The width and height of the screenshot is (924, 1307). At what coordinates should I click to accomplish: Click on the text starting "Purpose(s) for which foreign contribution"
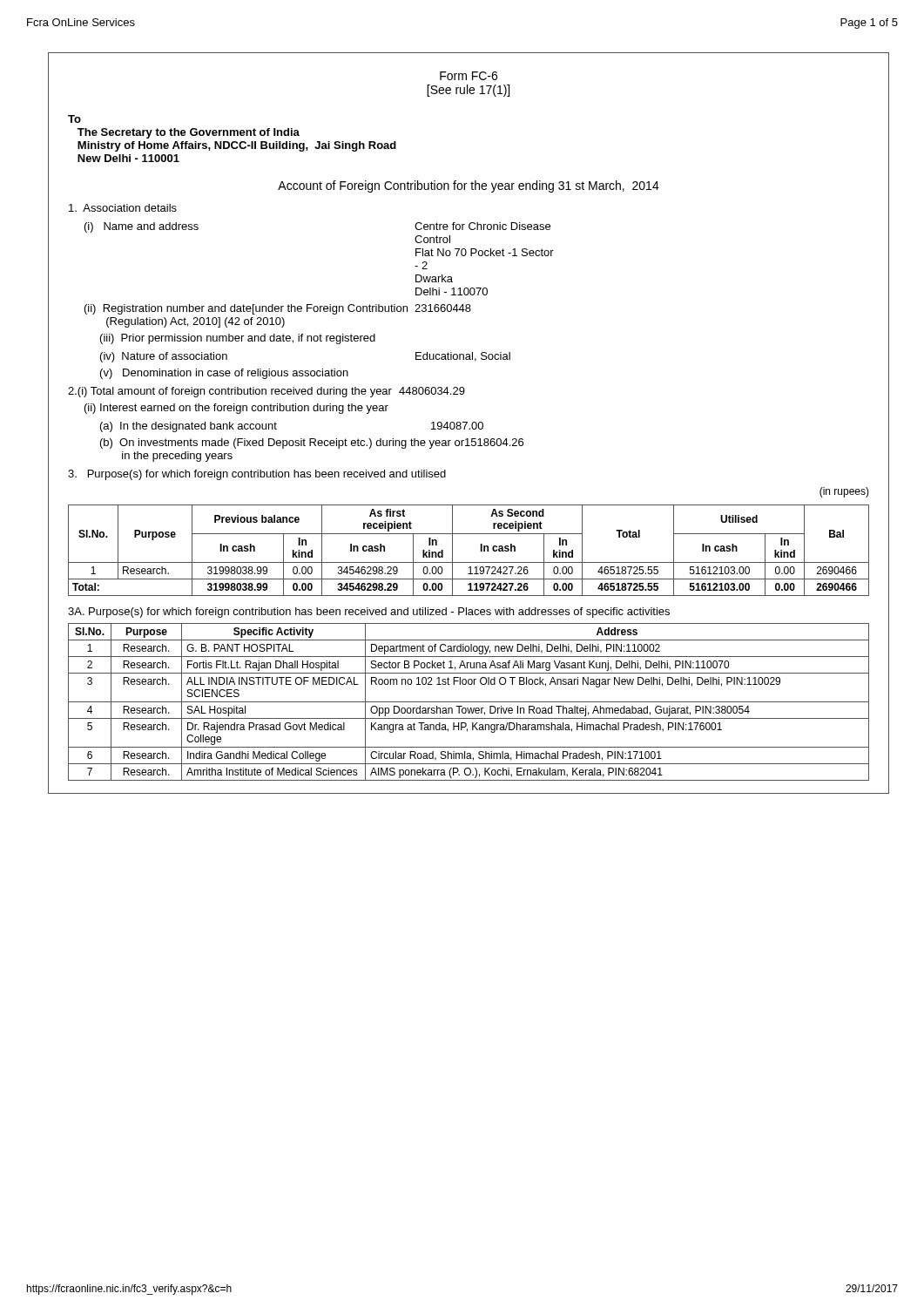257,474
